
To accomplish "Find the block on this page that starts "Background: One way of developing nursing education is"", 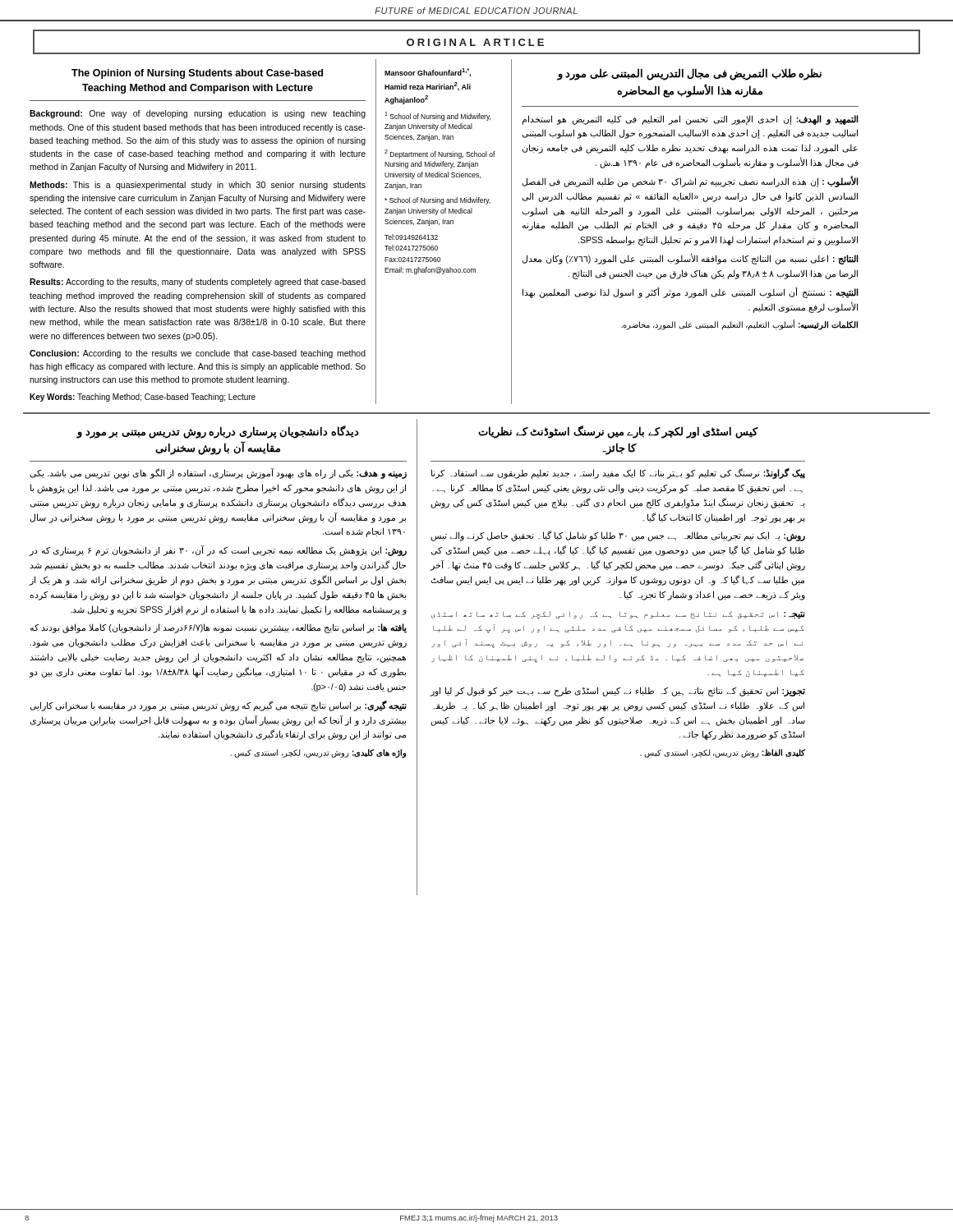I will (198, 140).
